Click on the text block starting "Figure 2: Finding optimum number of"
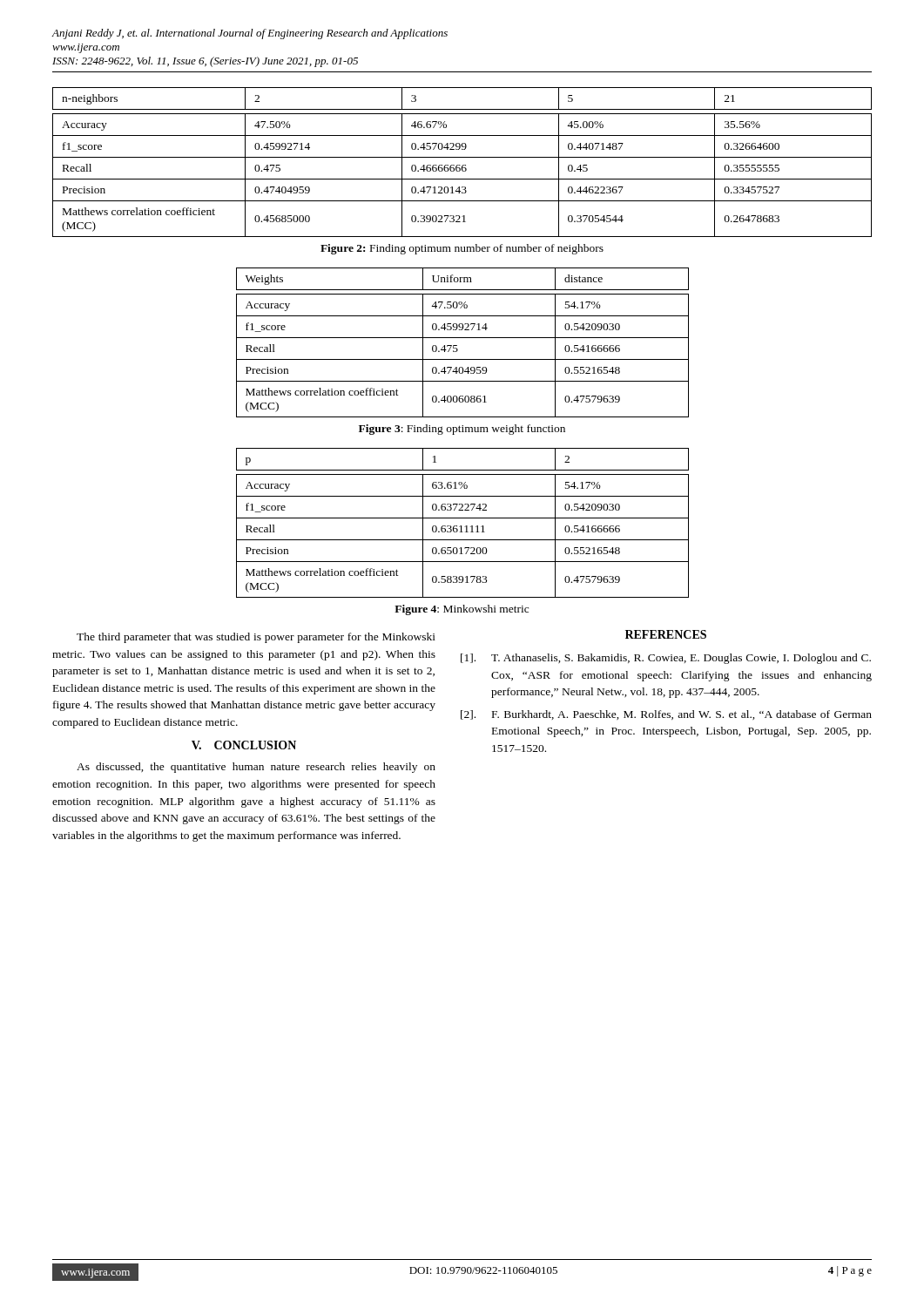 click(x=462, y=248)
